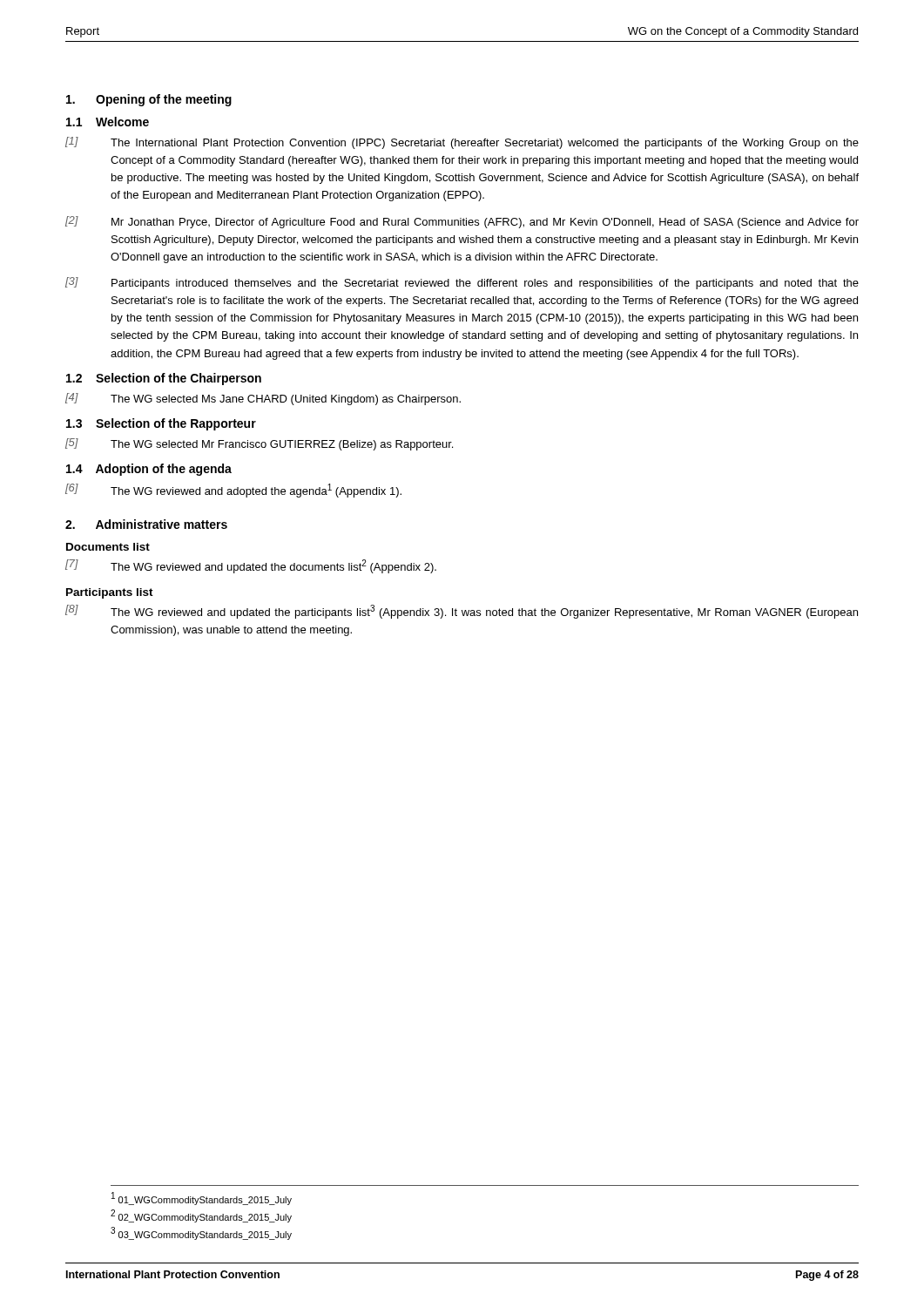Click where it says "1.1 Welcome"
Viewport: 924px width, 1307px height.
[x=107, y=122]
